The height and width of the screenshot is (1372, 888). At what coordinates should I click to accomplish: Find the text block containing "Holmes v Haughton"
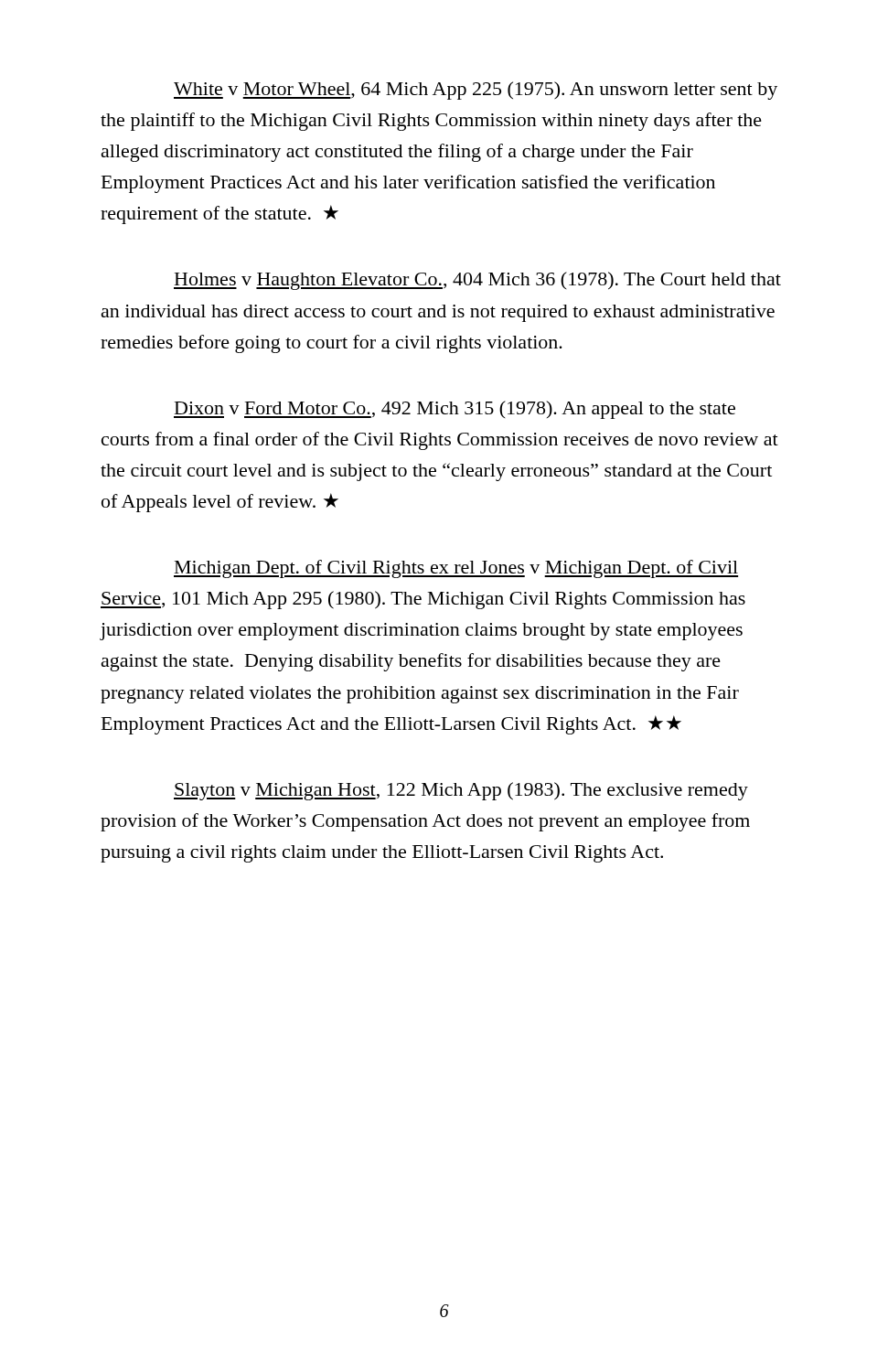441,310
